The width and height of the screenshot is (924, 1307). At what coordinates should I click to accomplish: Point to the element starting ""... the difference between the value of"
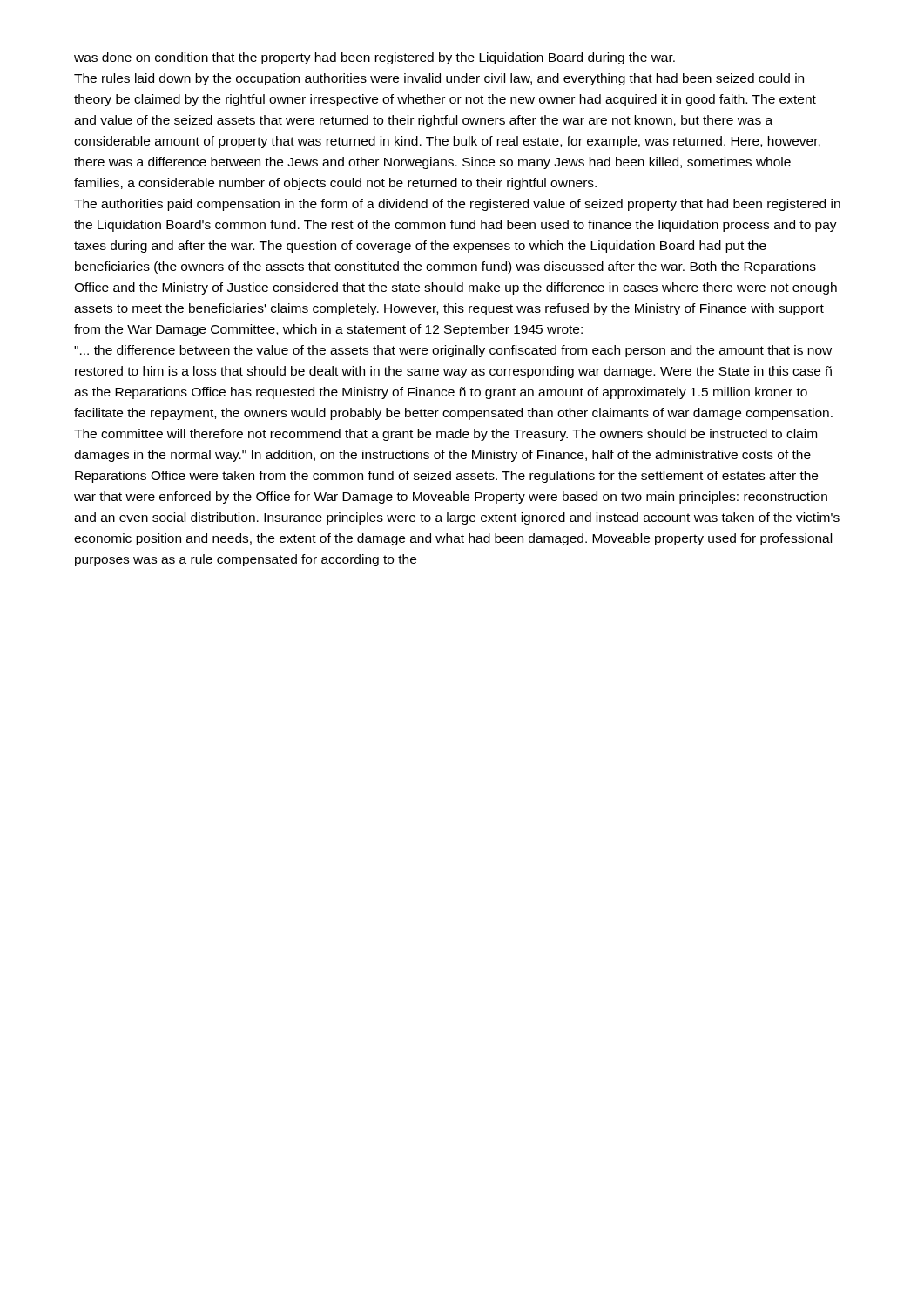[x=457, y=455]
